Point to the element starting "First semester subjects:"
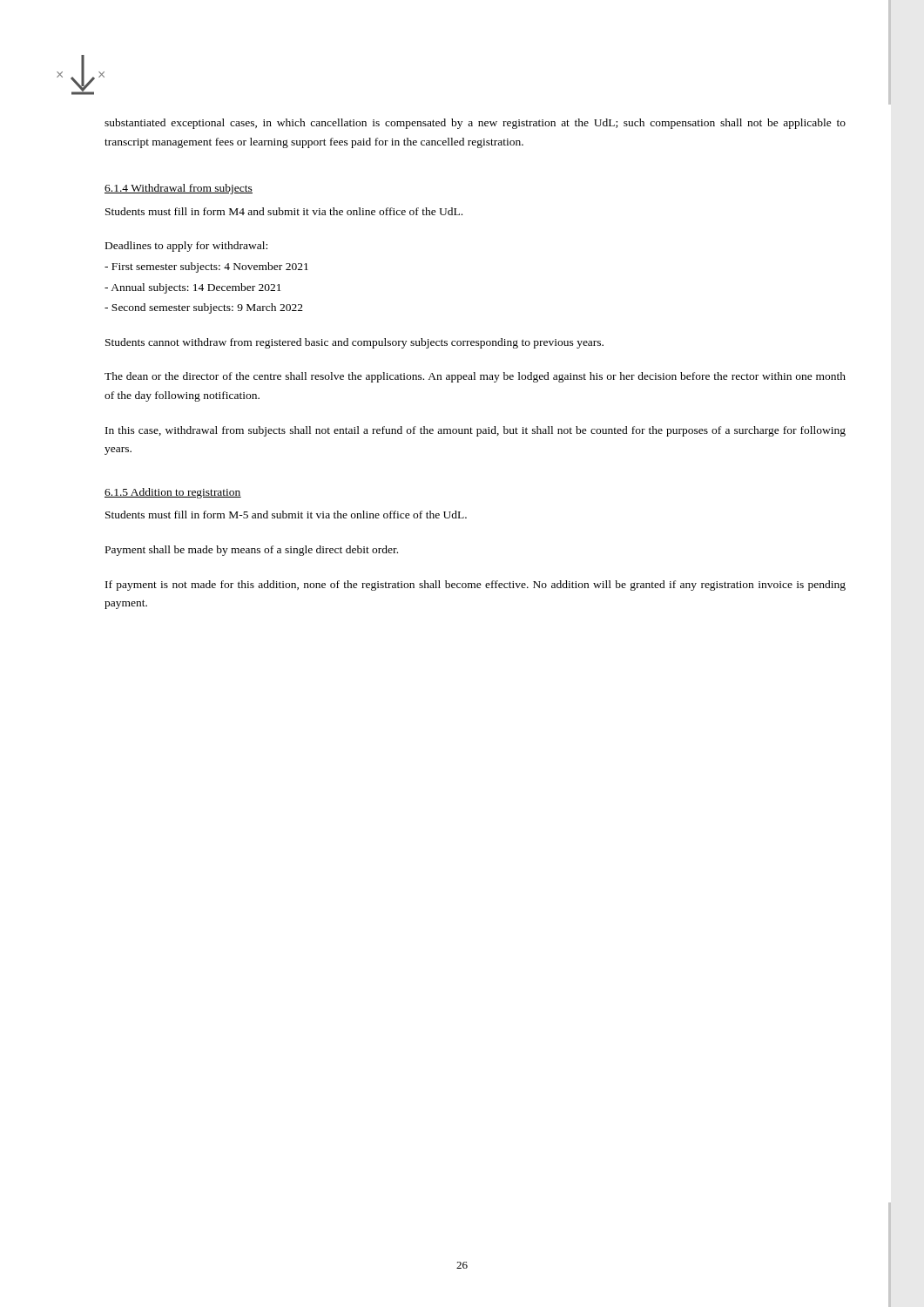Screen dimensions: 1307x924 [207, 266]
